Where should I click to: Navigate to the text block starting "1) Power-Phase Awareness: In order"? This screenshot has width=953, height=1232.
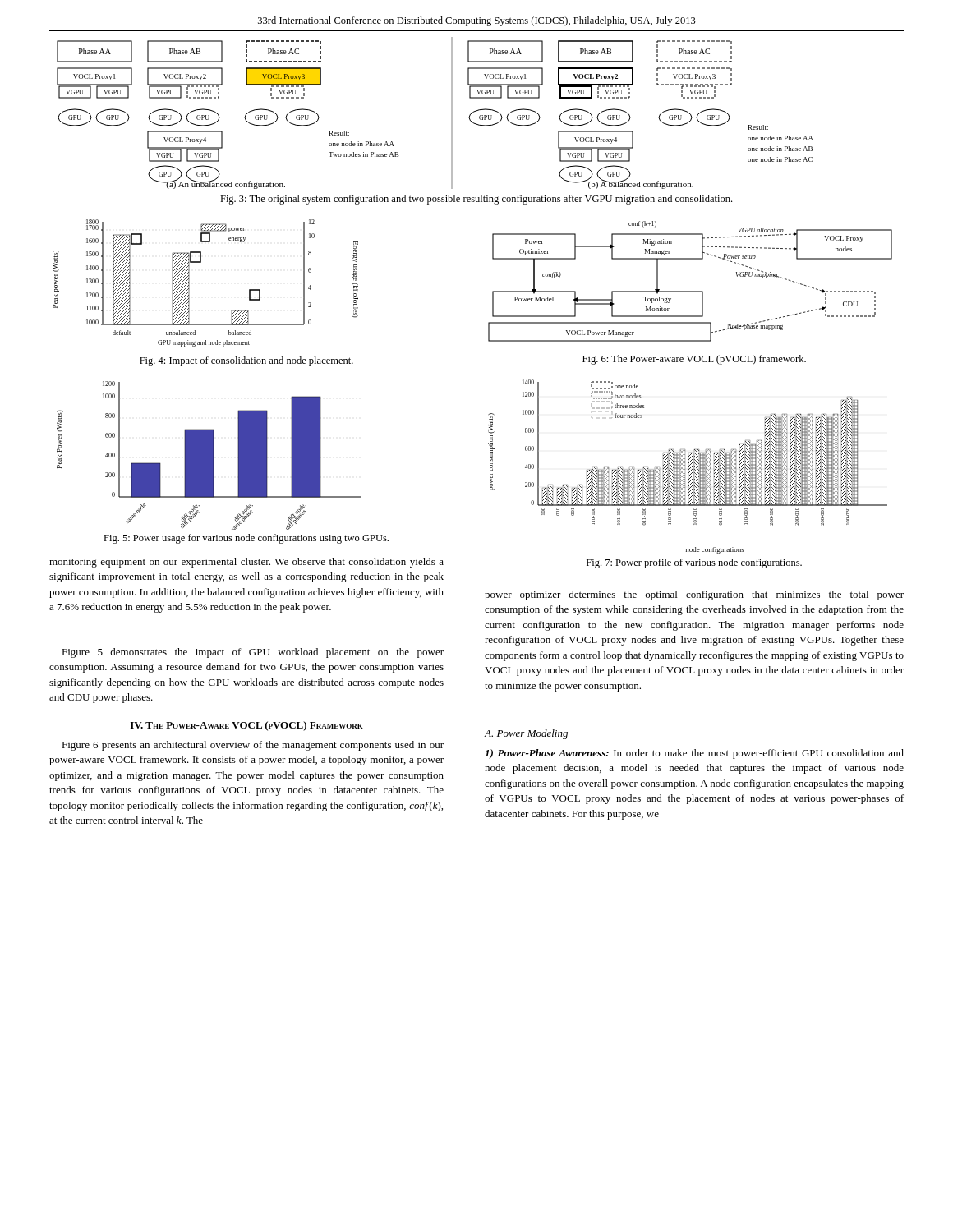click(694, 784)
